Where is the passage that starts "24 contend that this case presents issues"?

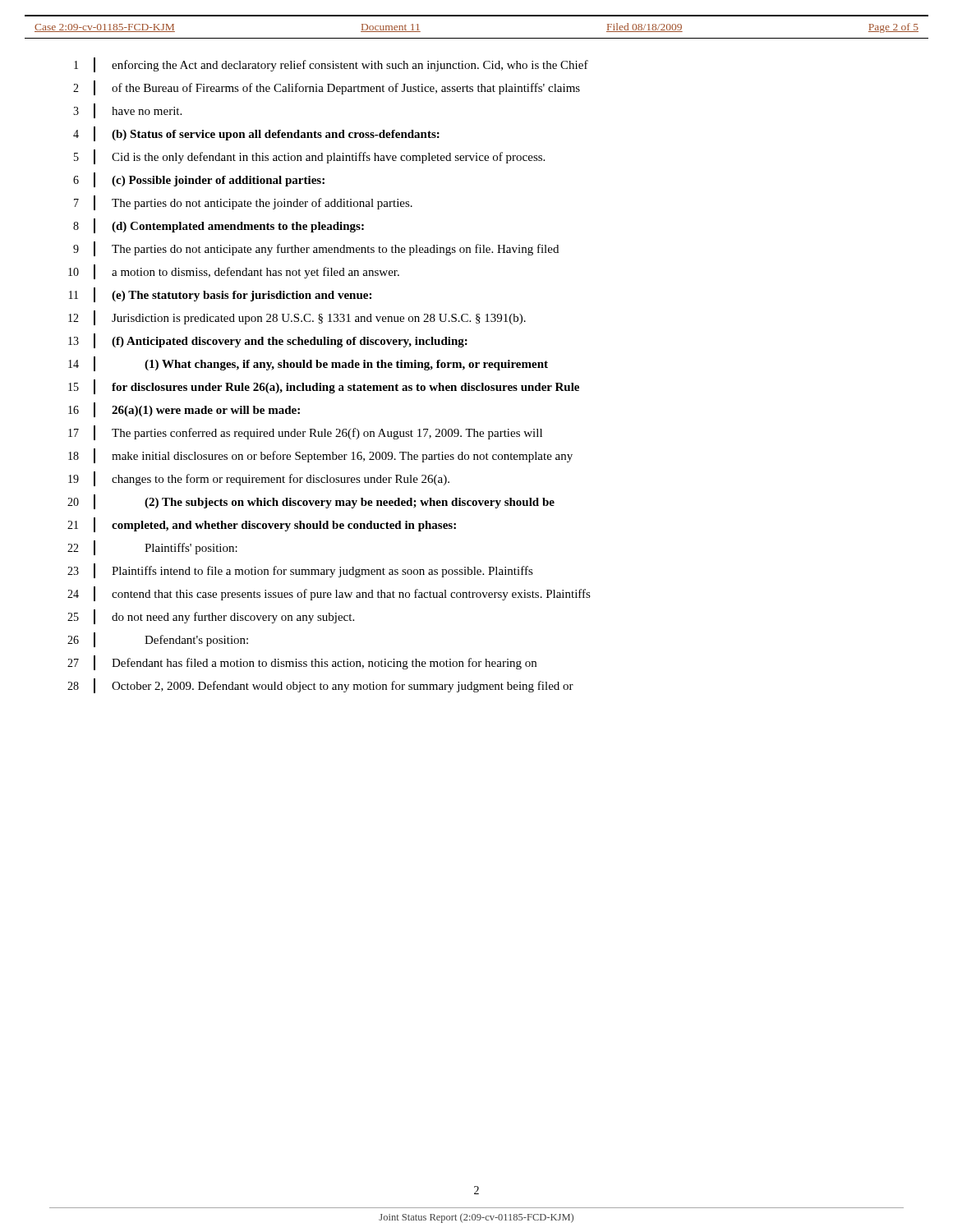coord(476,594)
